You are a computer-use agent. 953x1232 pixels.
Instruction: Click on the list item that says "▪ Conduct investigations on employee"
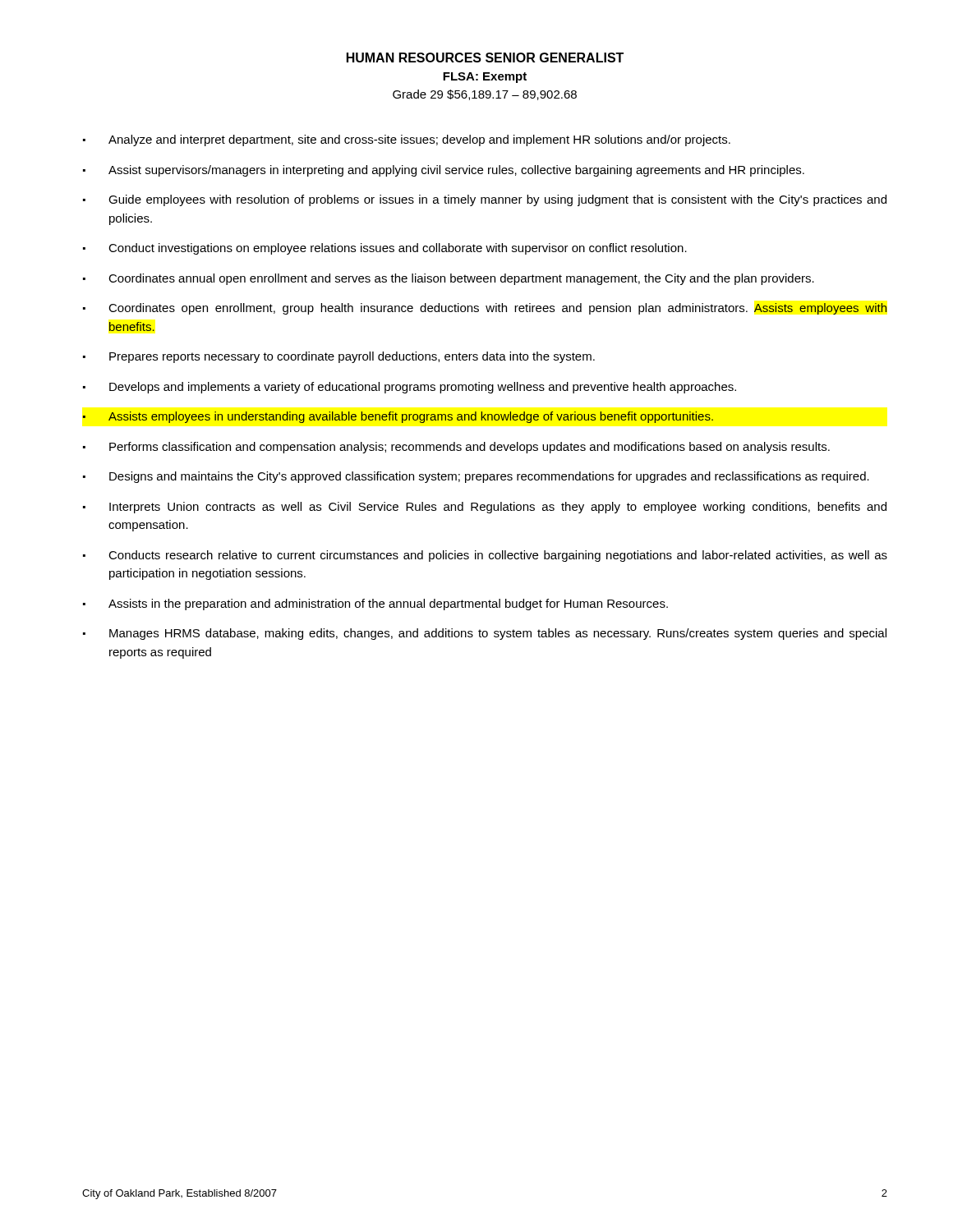(485, 249)
